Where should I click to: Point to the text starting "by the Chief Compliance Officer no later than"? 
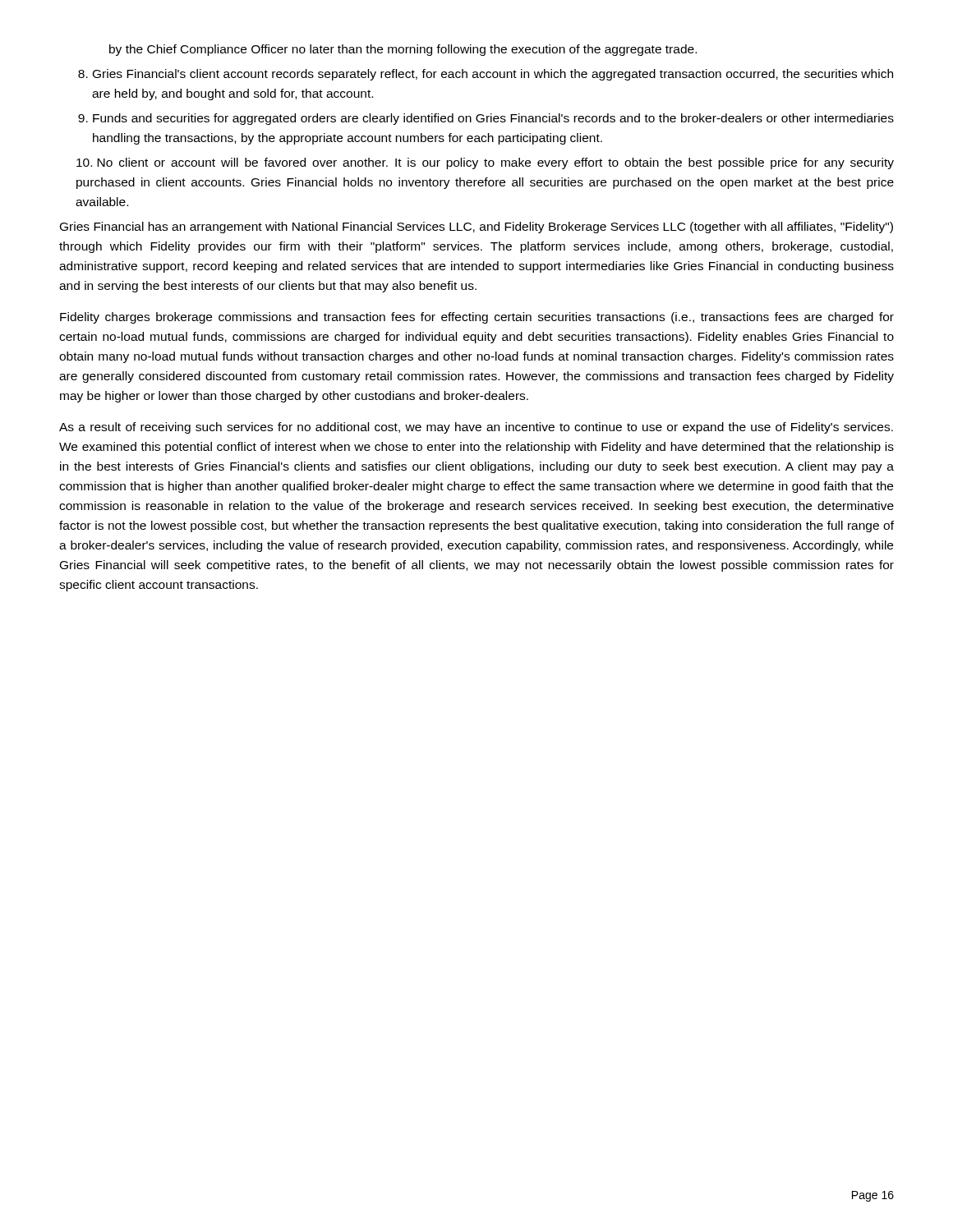click(403, 49)
